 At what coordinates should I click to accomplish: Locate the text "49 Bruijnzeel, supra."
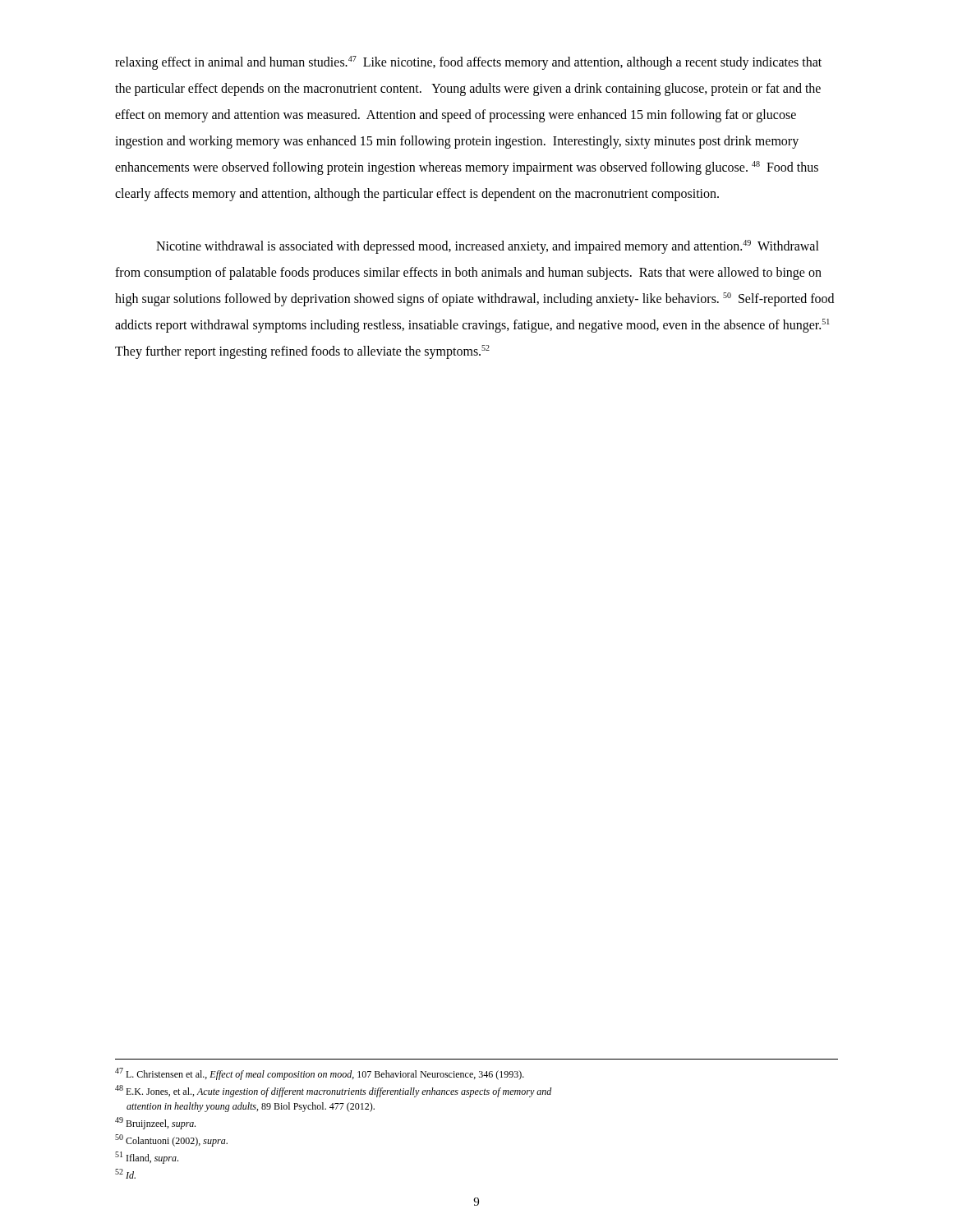[156, 1122]
